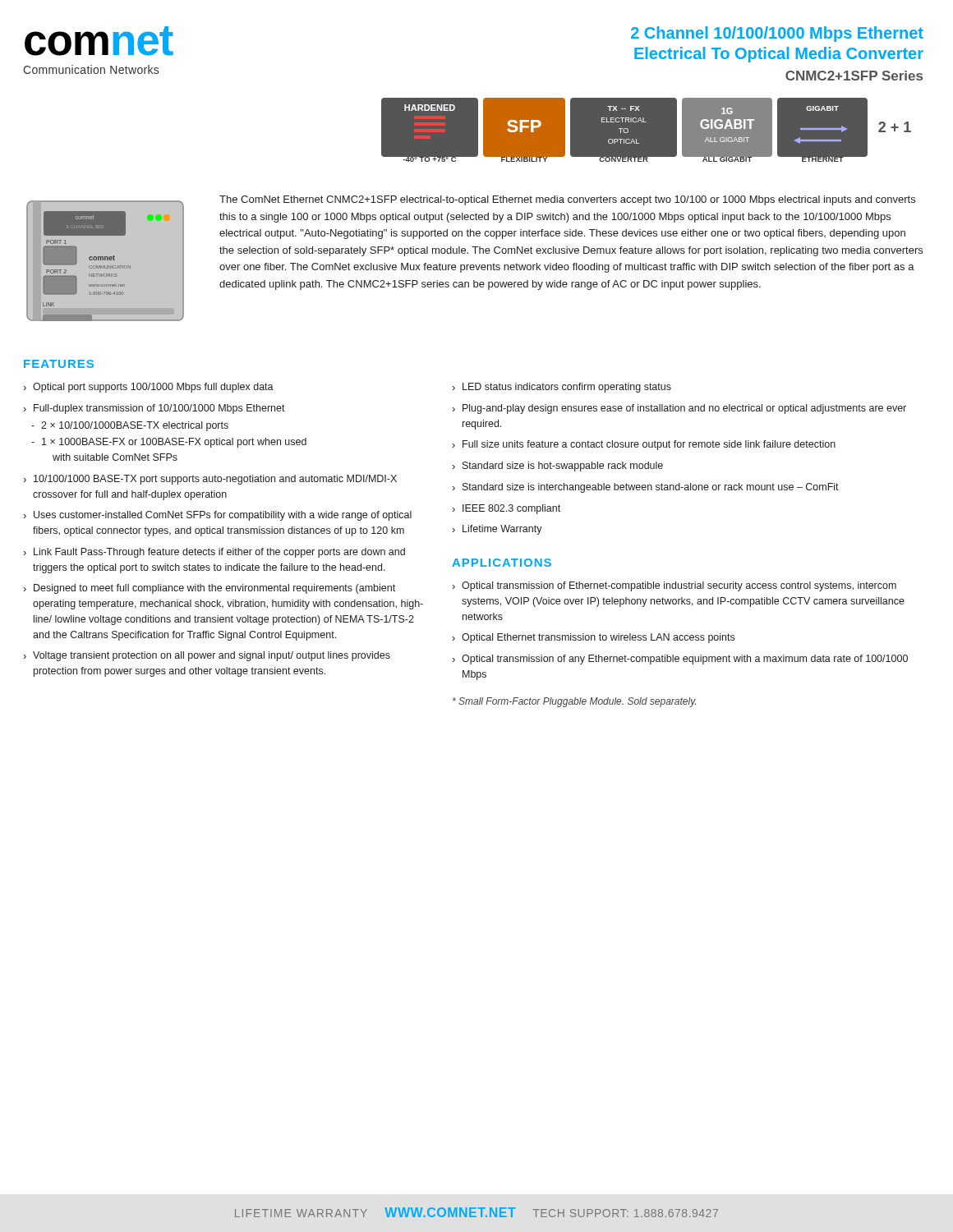Select the logo
This screenshot has height=1232, width=953.
click(117, 47)
